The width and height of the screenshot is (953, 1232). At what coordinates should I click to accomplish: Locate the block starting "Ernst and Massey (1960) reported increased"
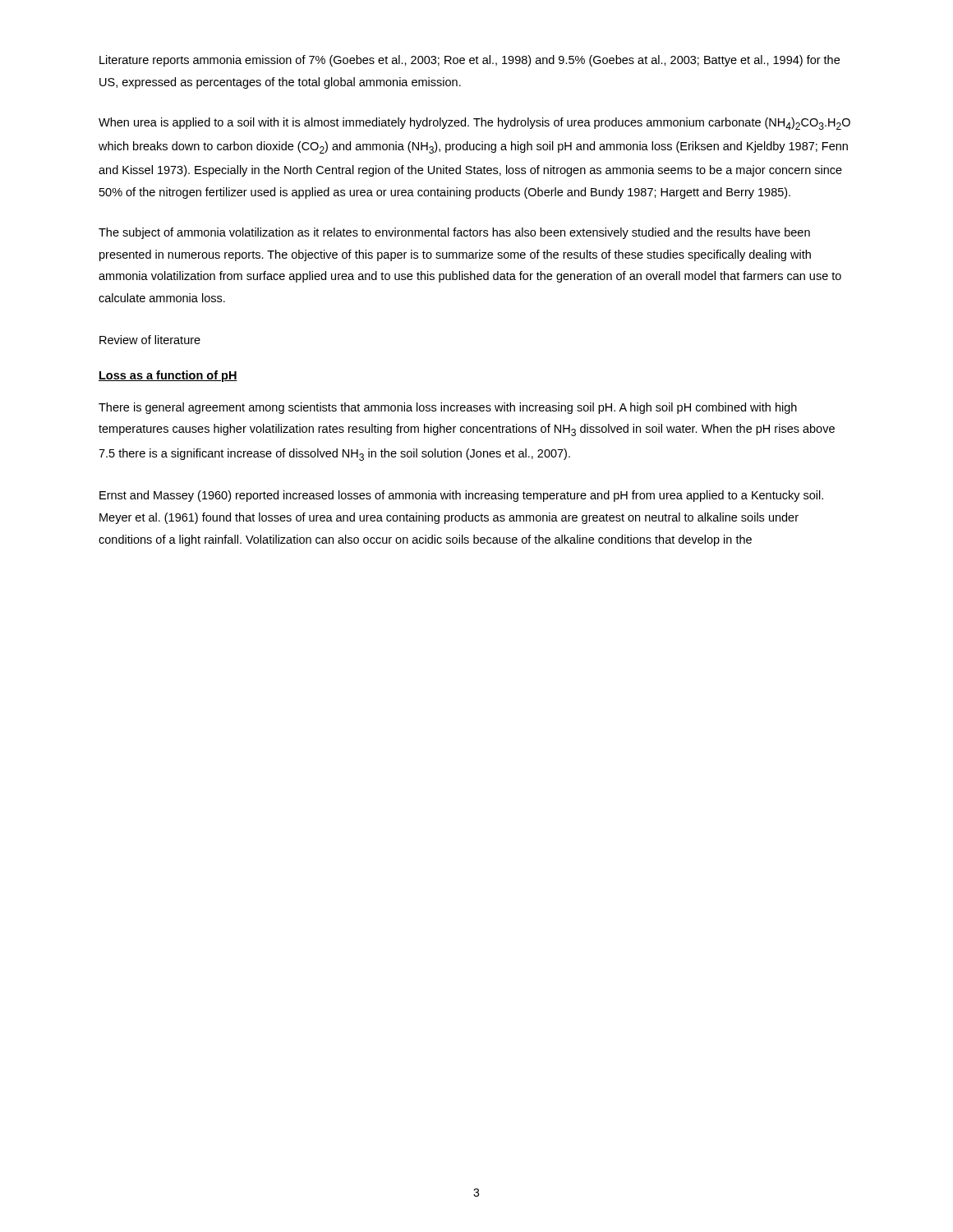tap(461, 517)
